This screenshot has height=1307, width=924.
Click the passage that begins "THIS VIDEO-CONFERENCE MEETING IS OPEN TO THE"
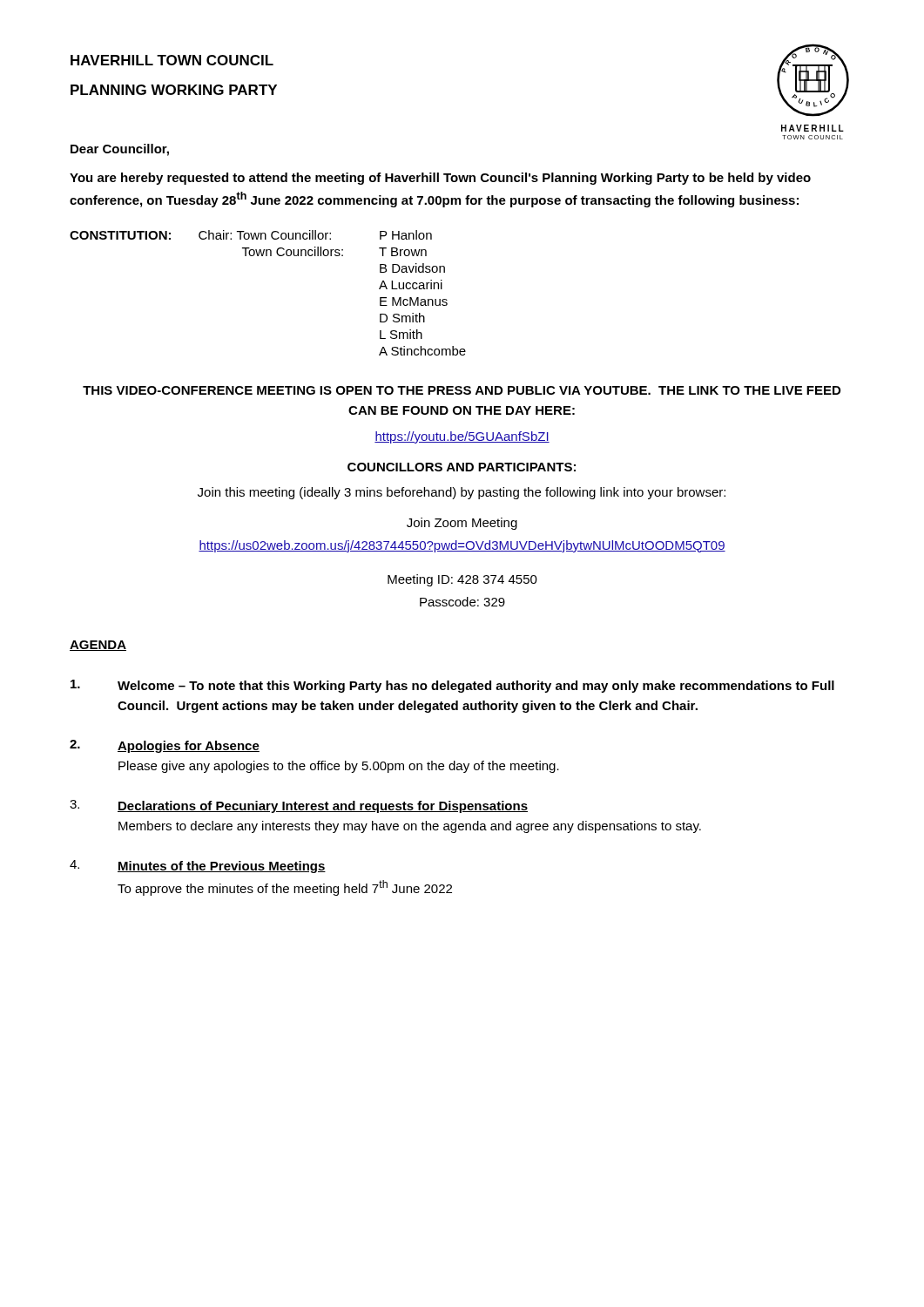click(462, 400)
